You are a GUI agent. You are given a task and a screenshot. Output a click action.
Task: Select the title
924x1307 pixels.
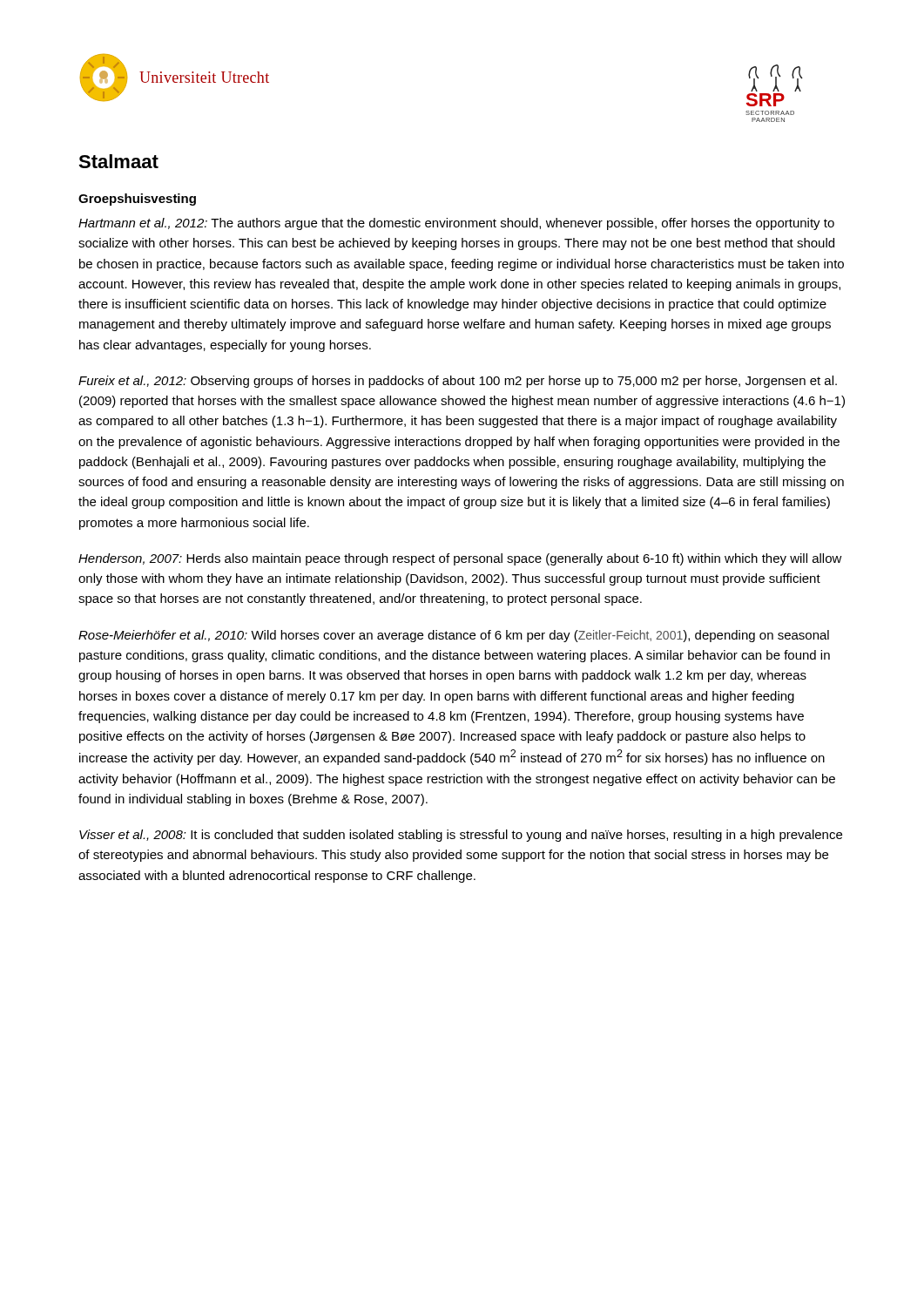coord(118,162)
